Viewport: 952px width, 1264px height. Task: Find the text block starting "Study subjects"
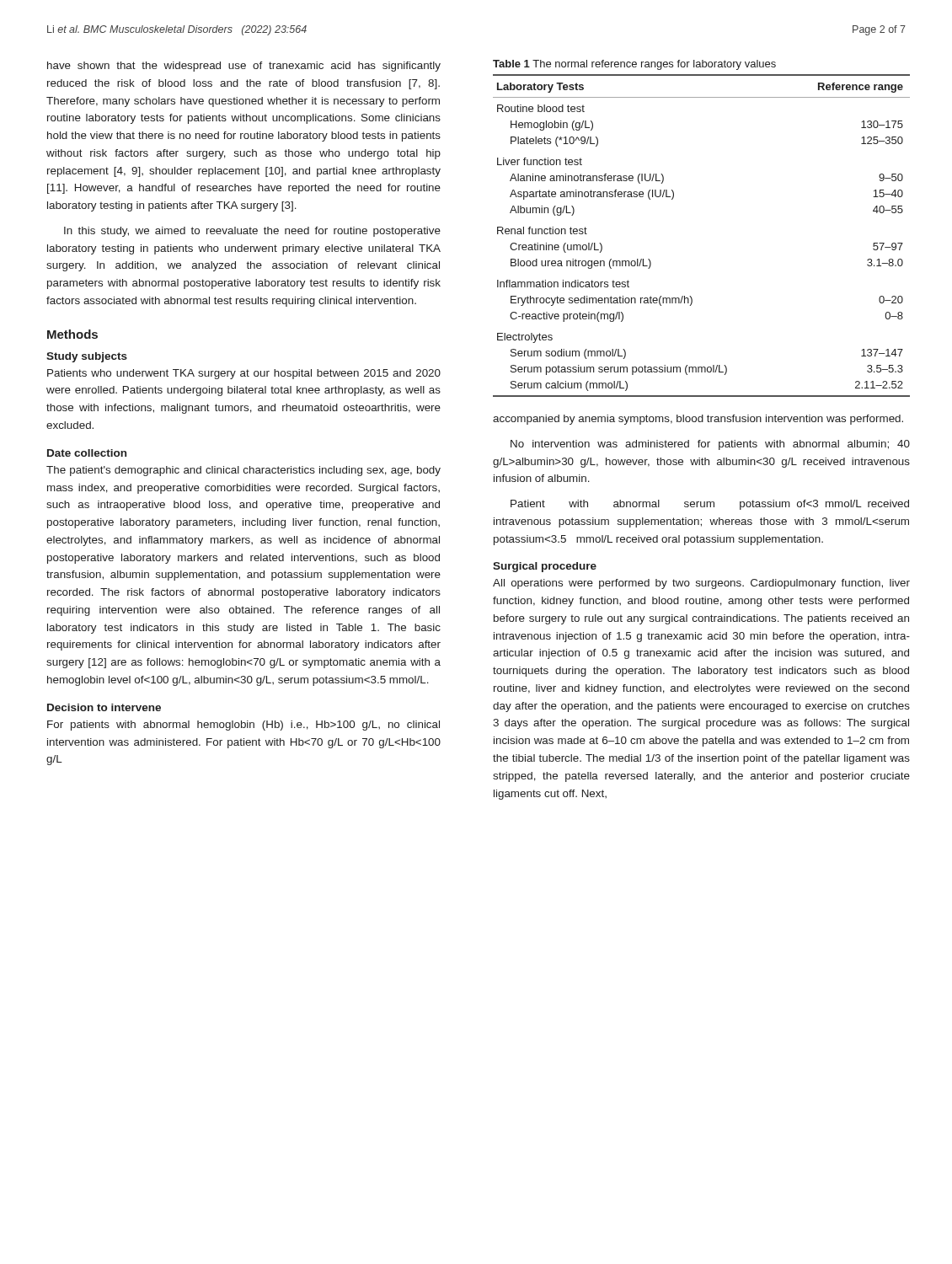tap(87, 356)
